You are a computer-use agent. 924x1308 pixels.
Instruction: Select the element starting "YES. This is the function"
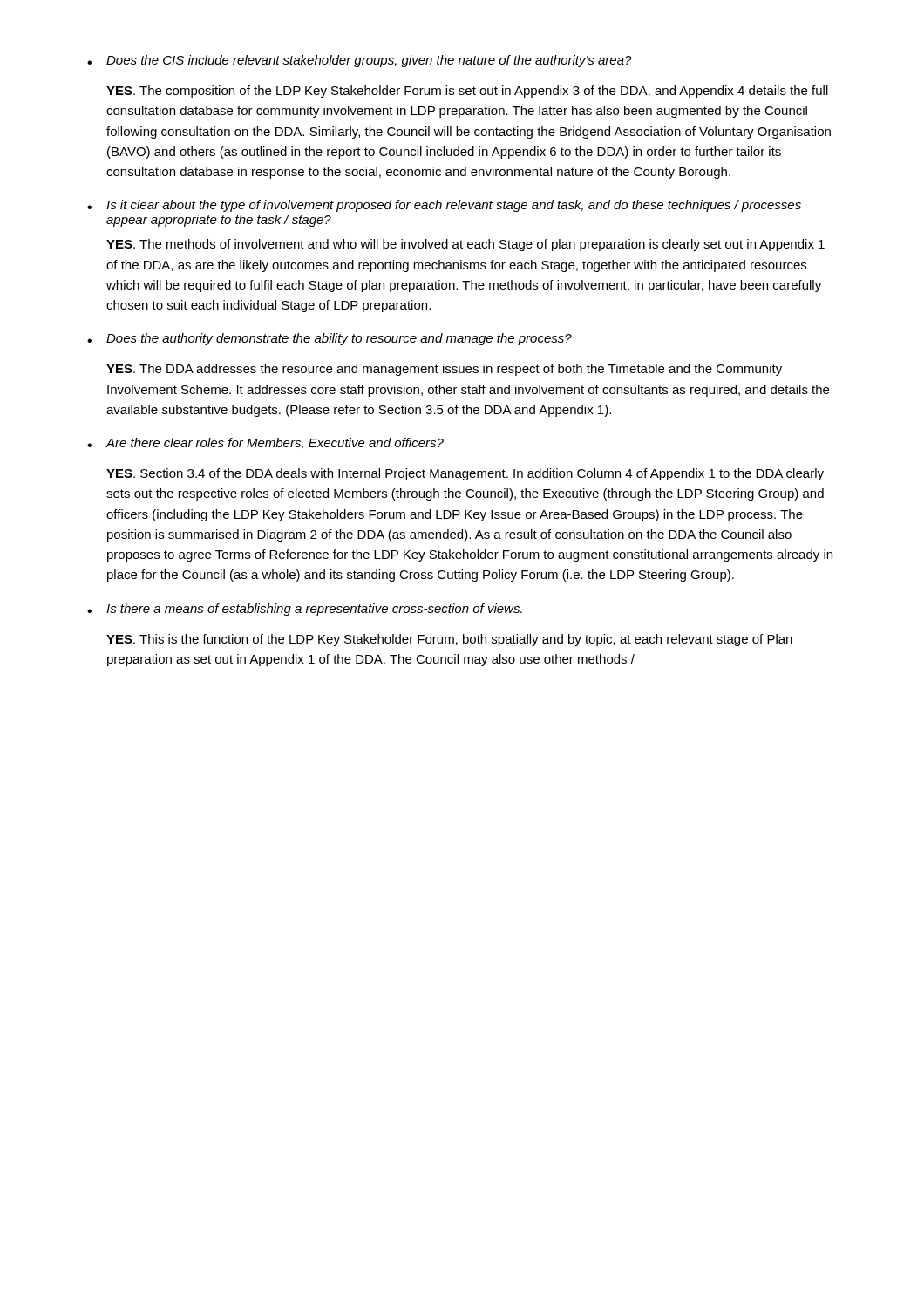[472, 649]
